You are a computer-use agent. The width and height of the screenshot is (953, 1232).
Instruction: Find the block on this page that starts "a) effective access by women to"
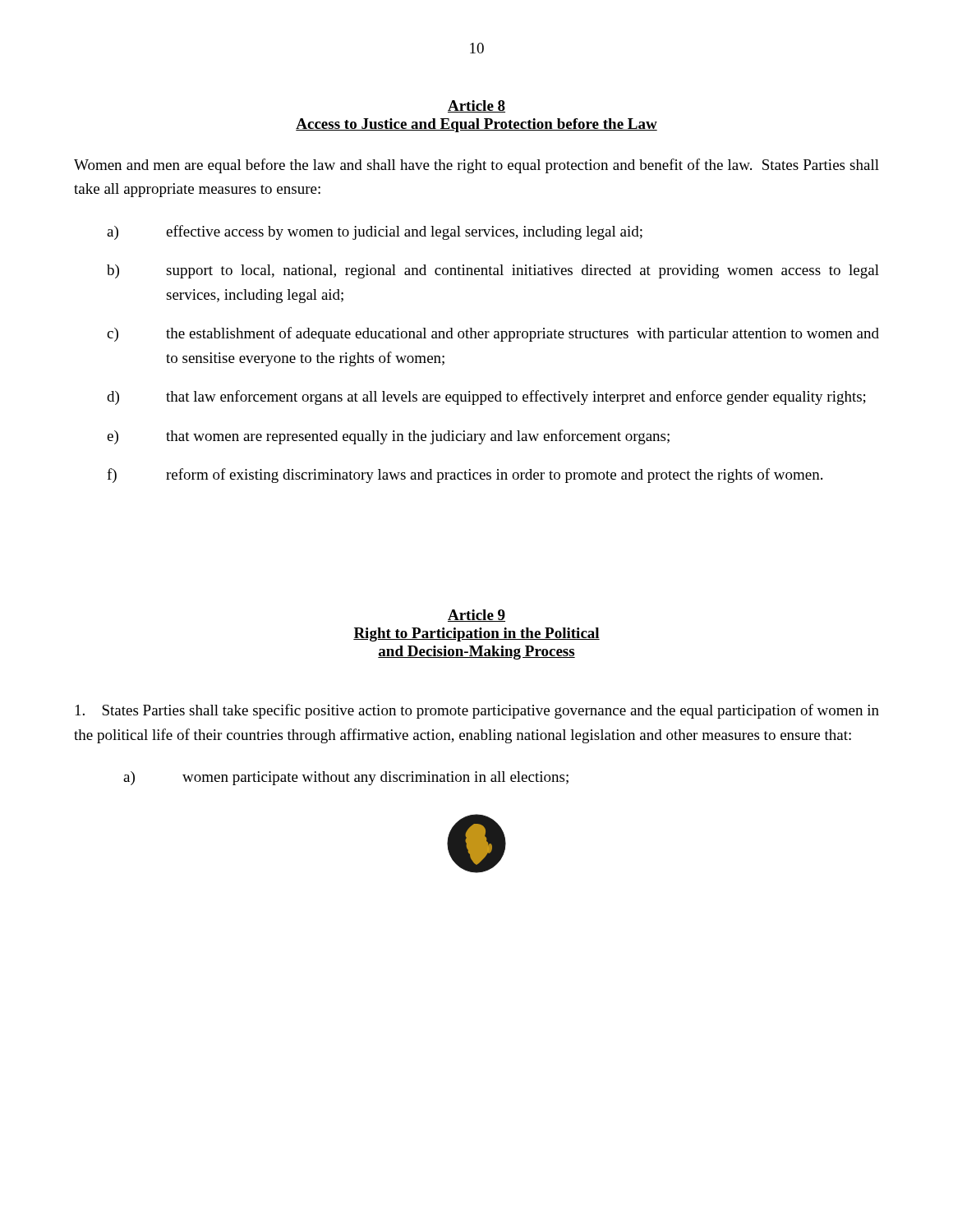click(476, 231)
